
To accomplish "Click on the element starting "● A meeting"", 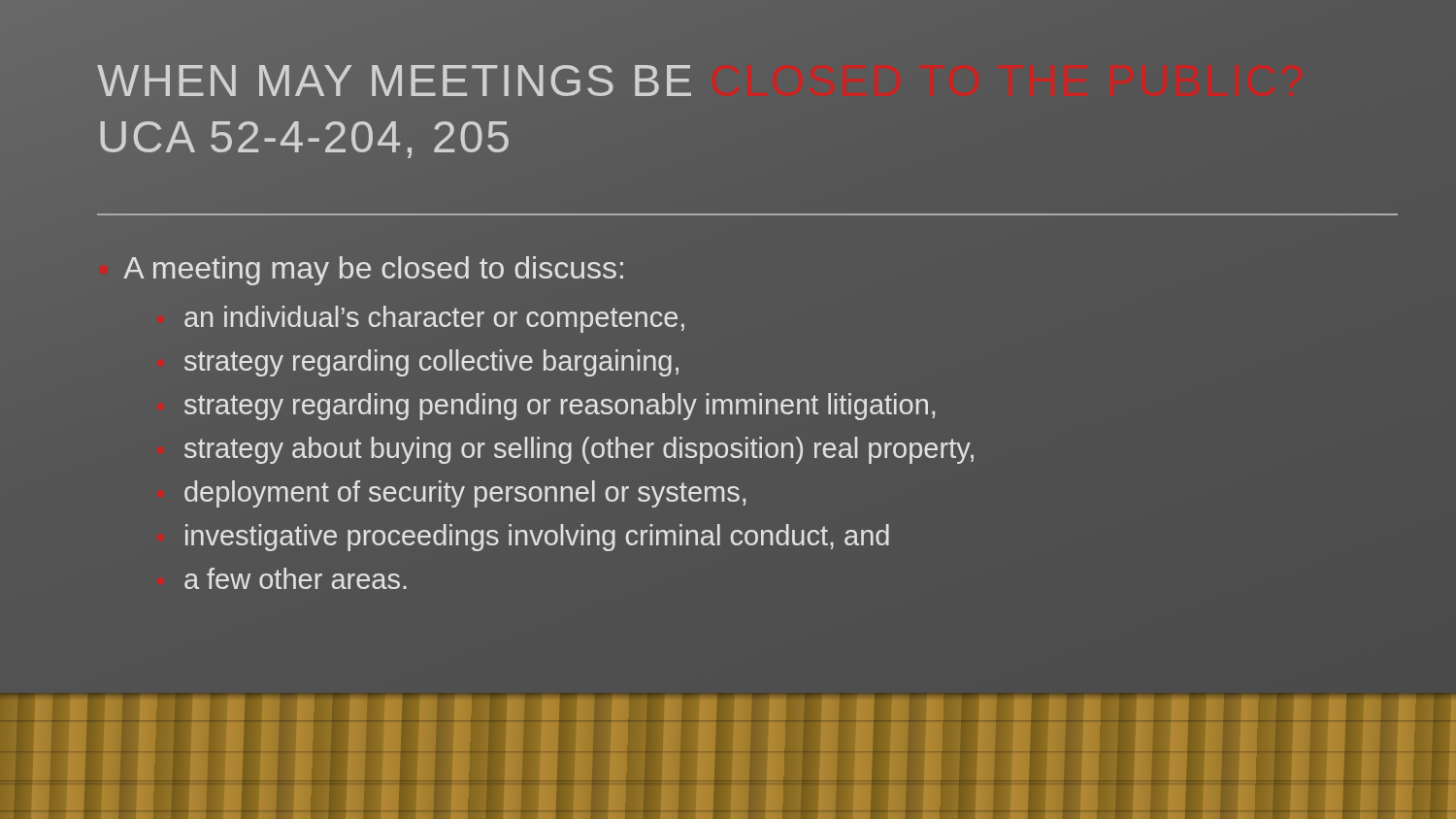I will click(362, 268).
